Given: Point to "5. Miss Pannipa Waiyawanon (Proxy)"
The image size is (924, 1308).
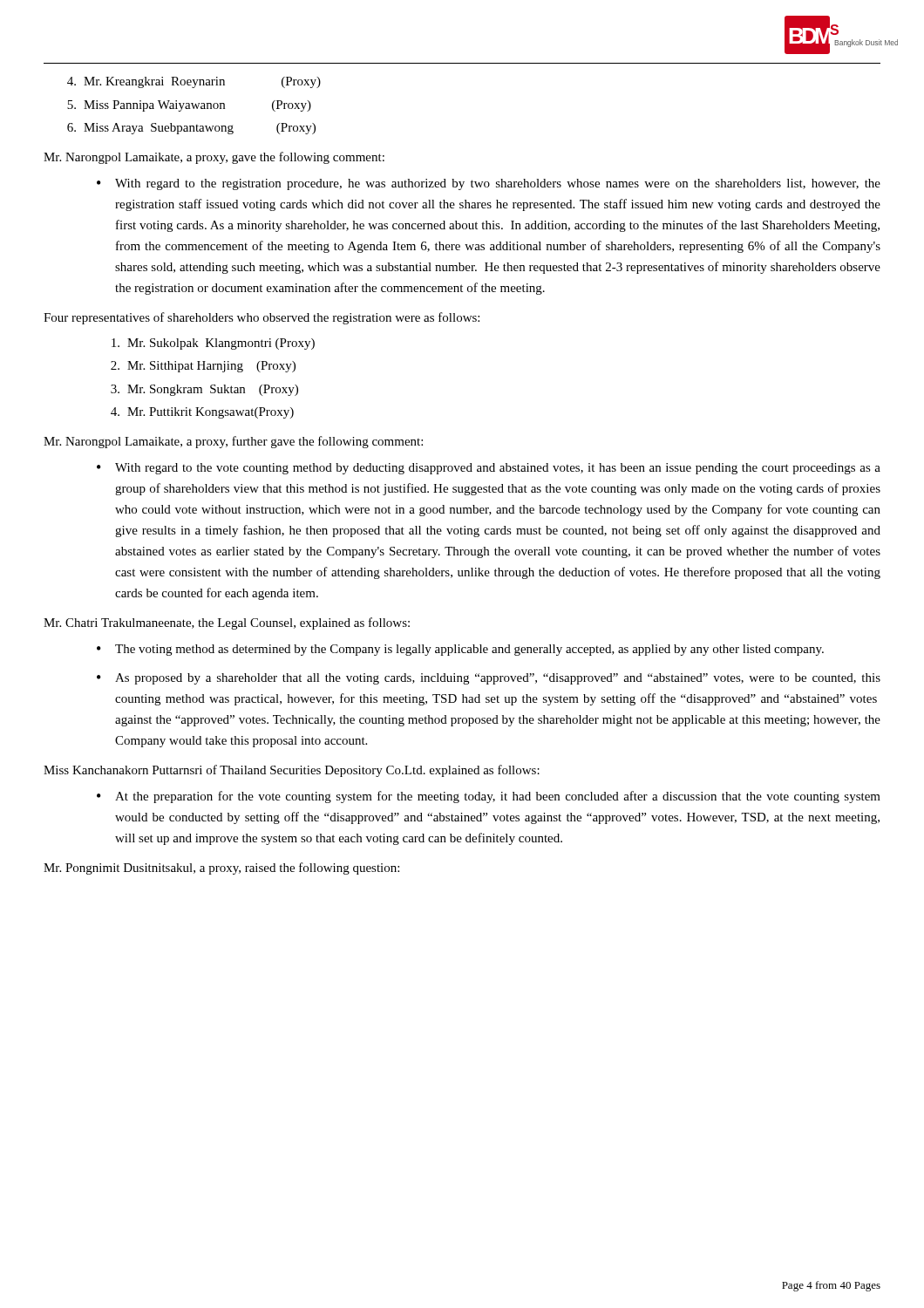Looking at the screenshot, I should (x=177, y=104).
